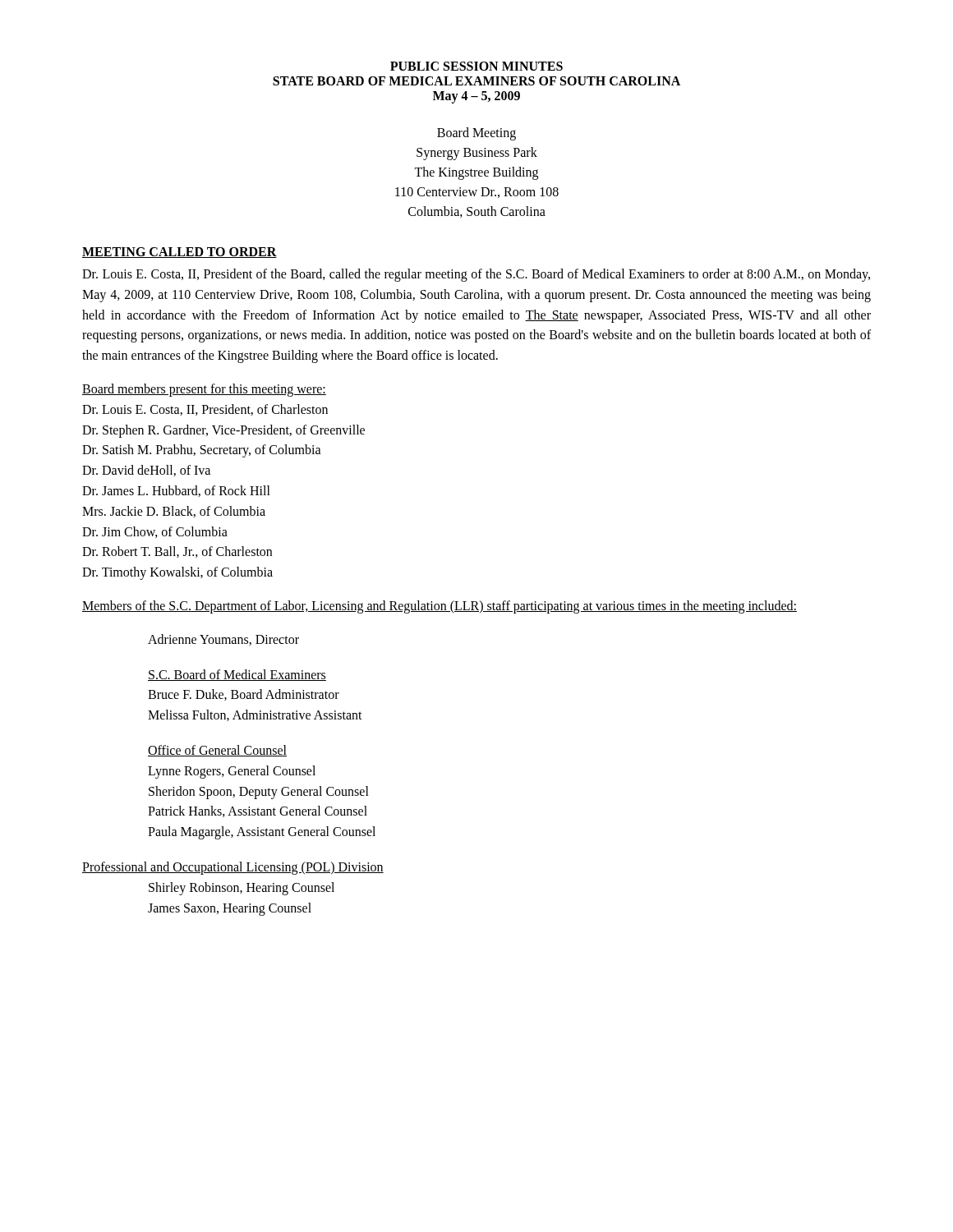Find the region starting "Board members present for this meeting"
Viewport: 953px width, 1232px height.
204,389
